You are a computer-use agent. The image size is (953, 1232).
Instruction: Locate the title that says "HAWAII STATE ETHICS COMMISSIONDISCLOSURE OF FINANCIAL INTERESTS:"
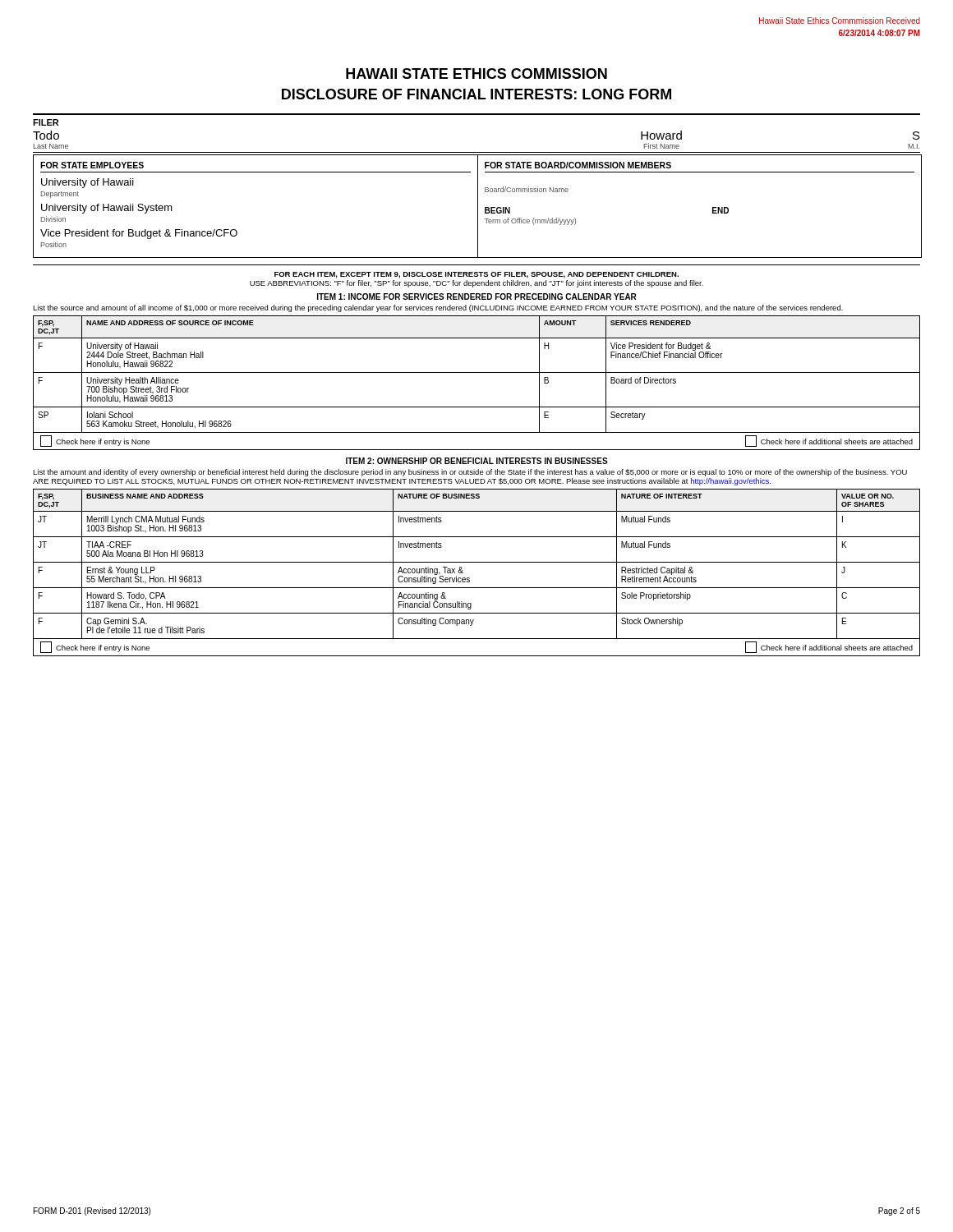pos(476,85)
